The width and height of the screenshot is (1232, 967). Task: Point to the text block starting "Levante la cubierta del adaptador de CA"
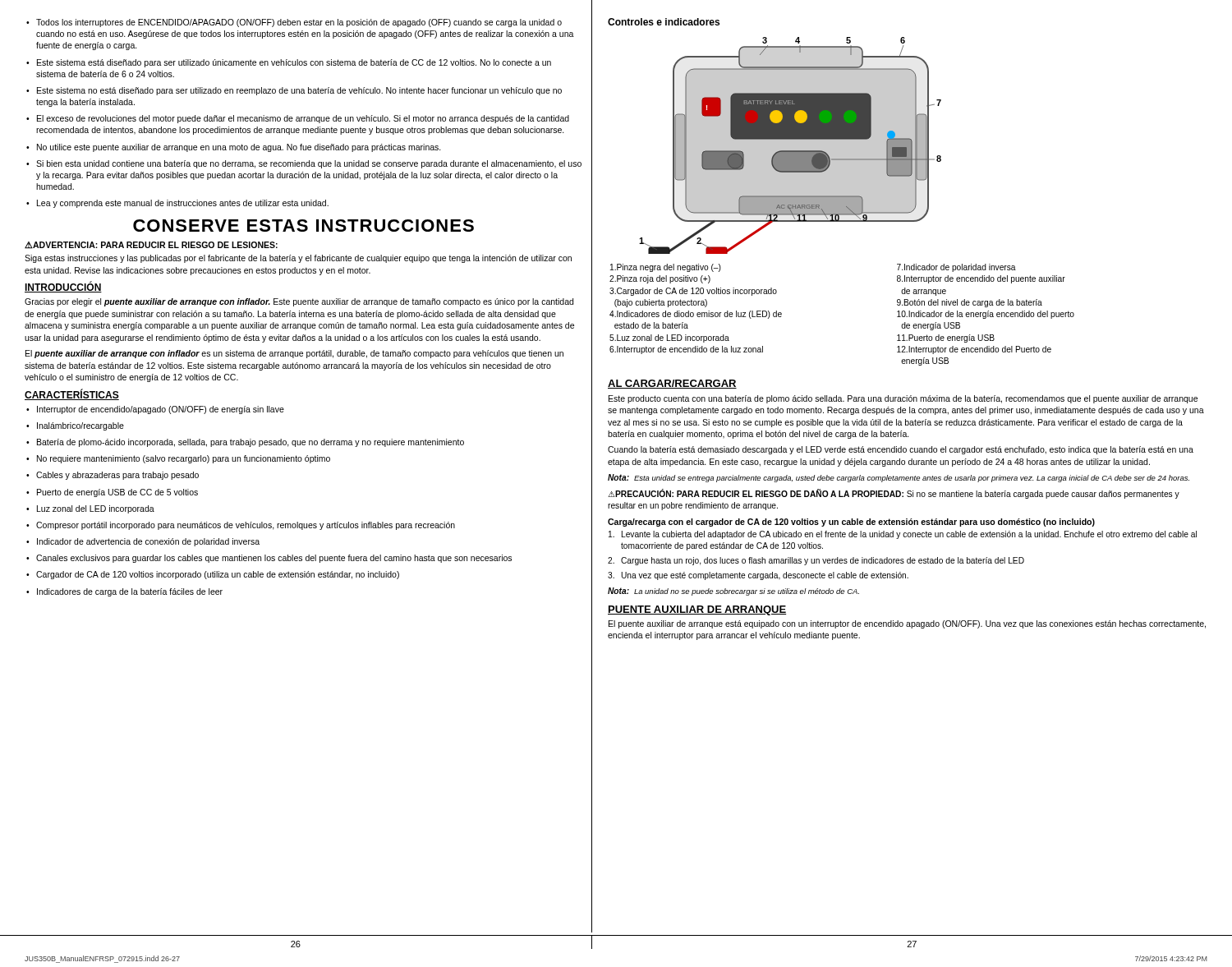[x=908, y=541]
